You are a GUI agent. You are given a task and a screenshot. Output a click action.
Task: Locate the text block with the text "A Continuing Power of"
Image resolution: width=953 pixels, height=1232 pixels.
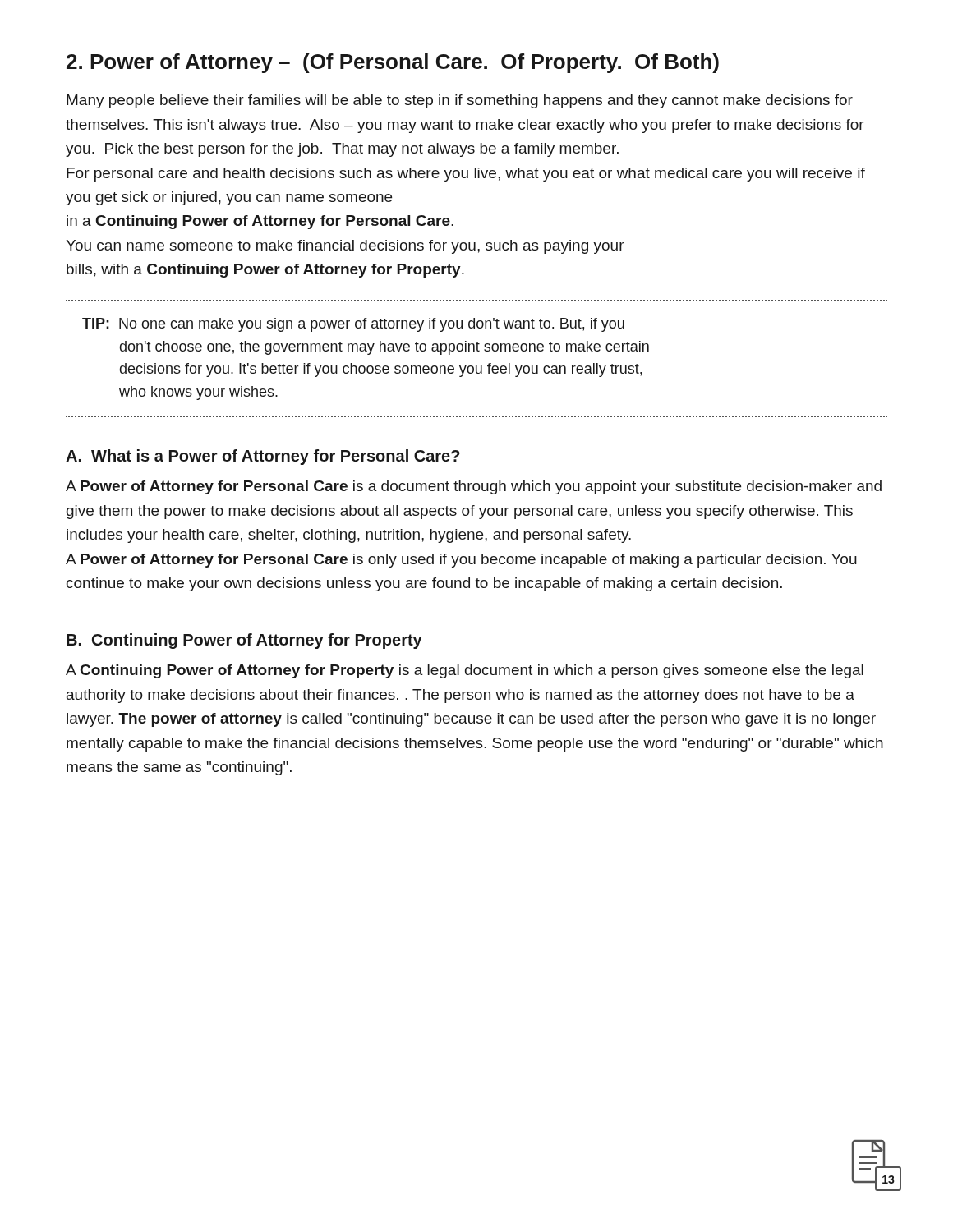475,719
